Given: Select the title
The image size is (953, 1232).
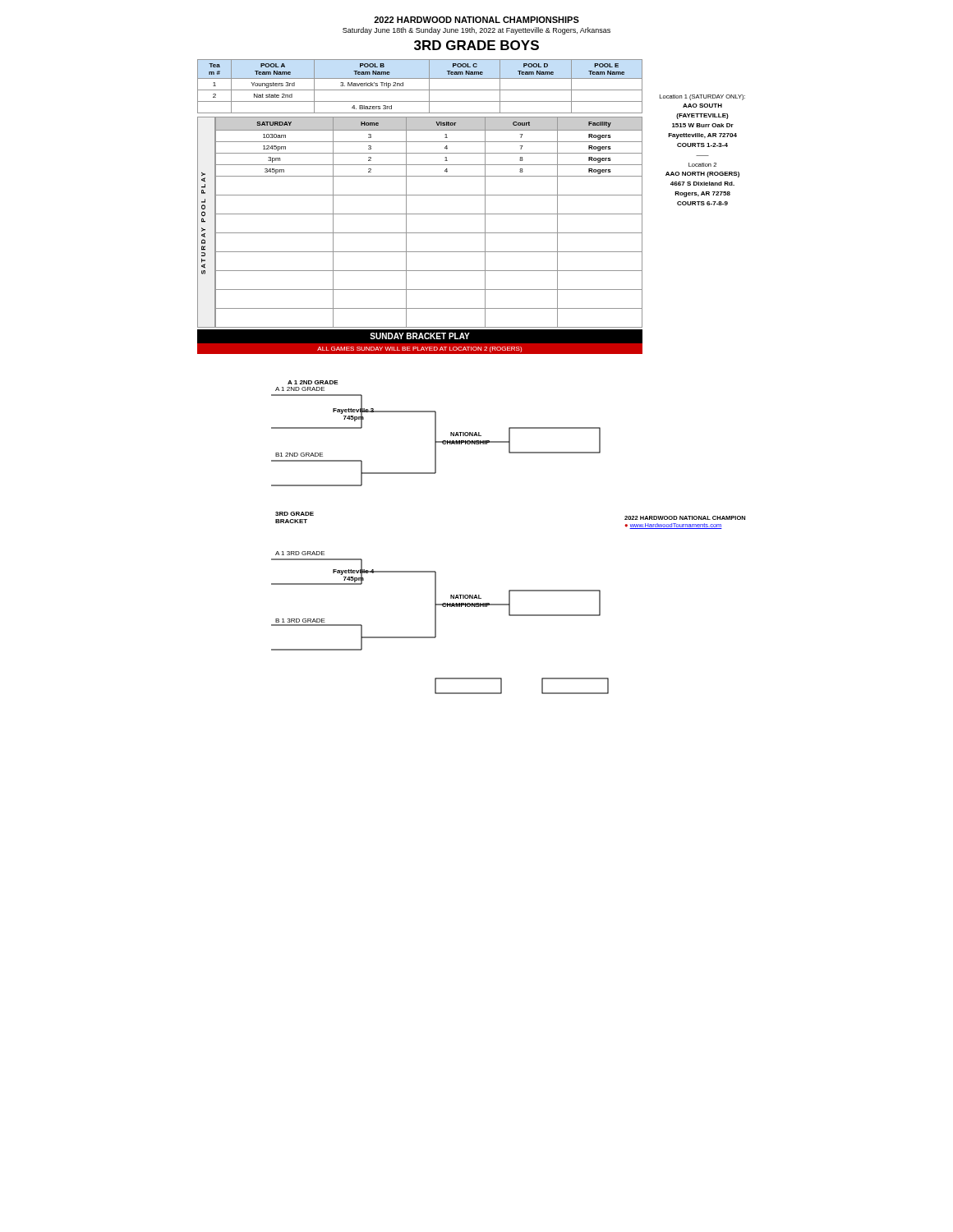Looking at the screenshot, I should 476,20.
